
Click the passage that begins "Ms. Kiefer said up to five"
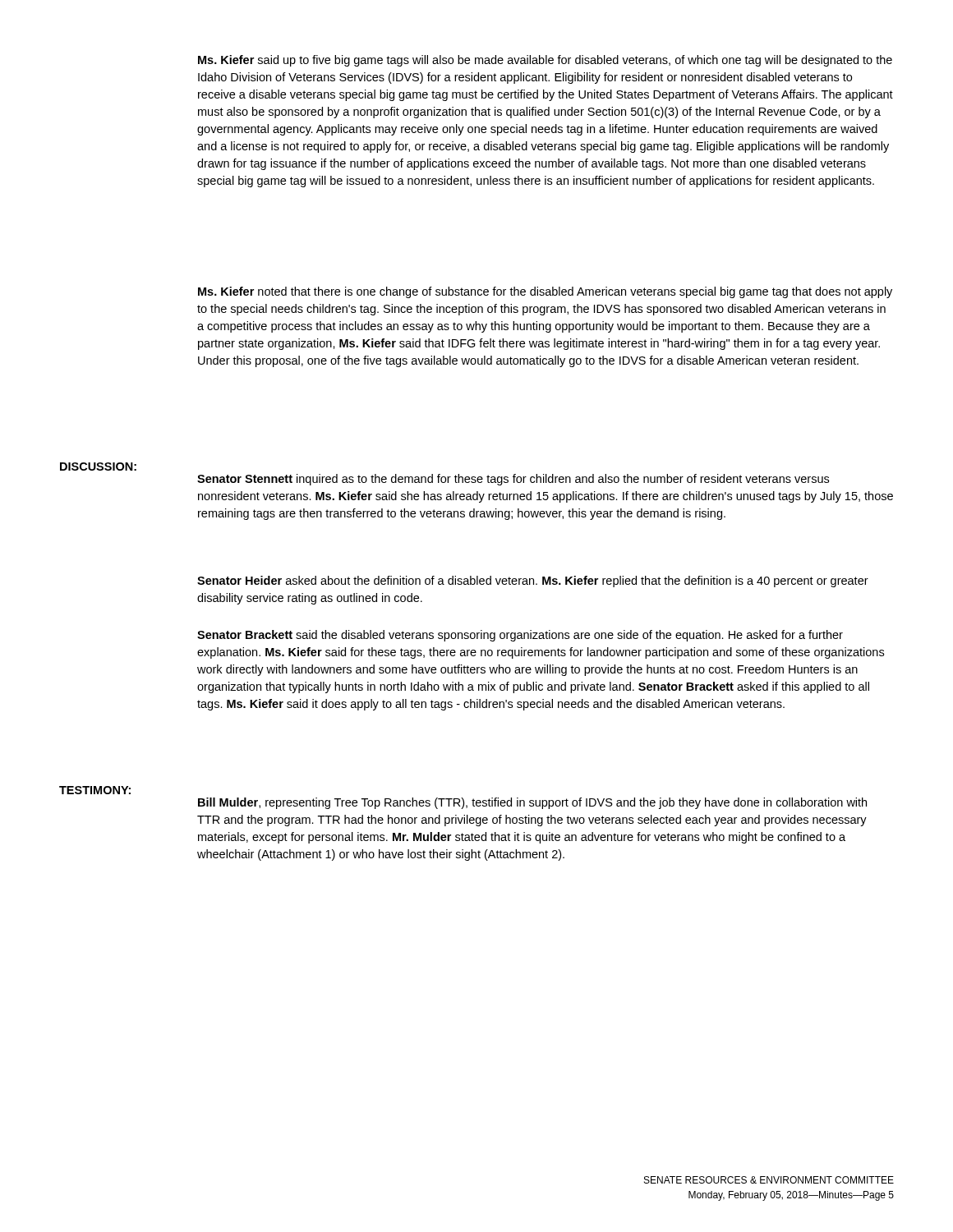pyautogui.click(x=545, y=120)
